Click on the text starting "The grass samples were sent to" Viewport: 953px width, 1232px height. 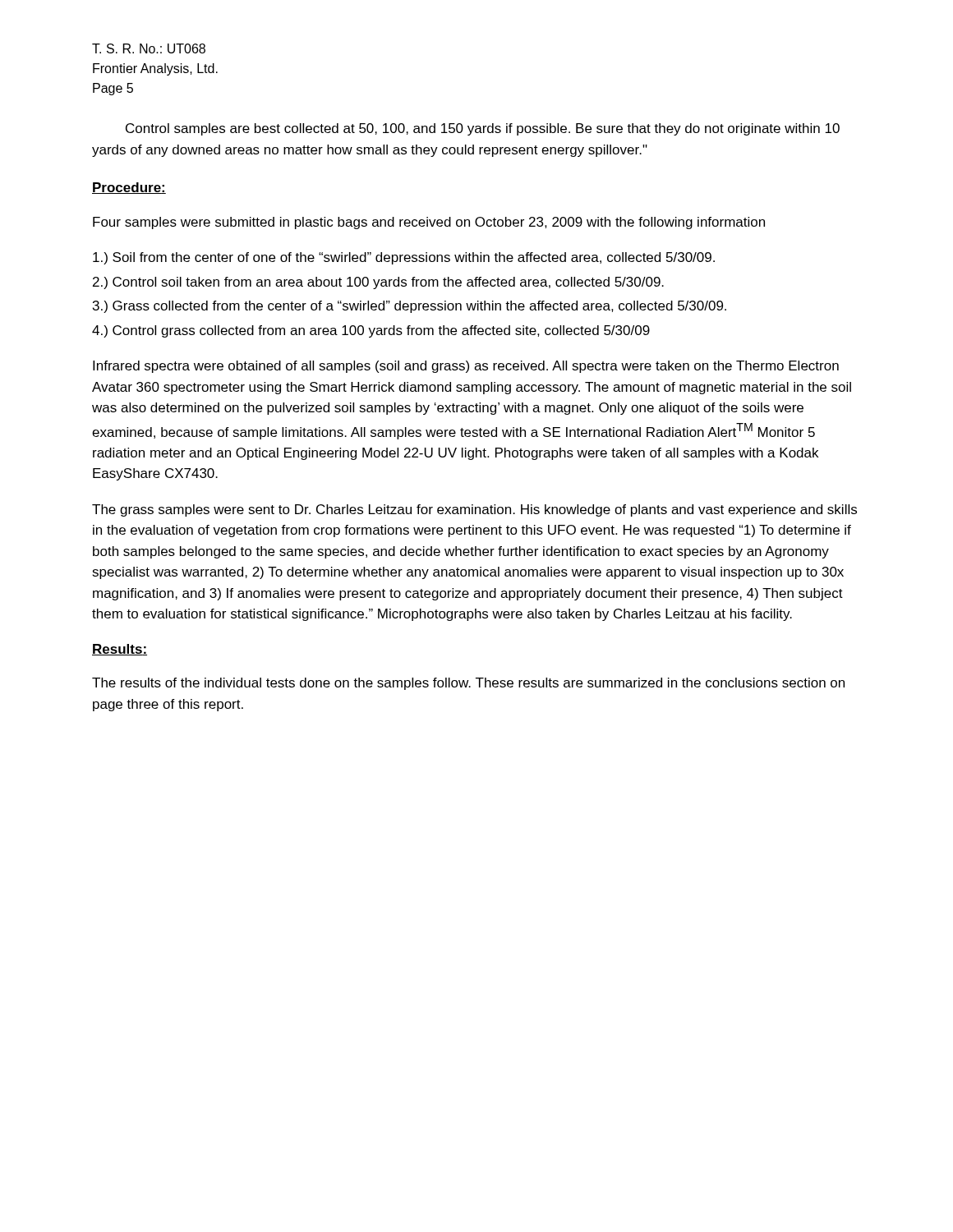coord(475,562)
